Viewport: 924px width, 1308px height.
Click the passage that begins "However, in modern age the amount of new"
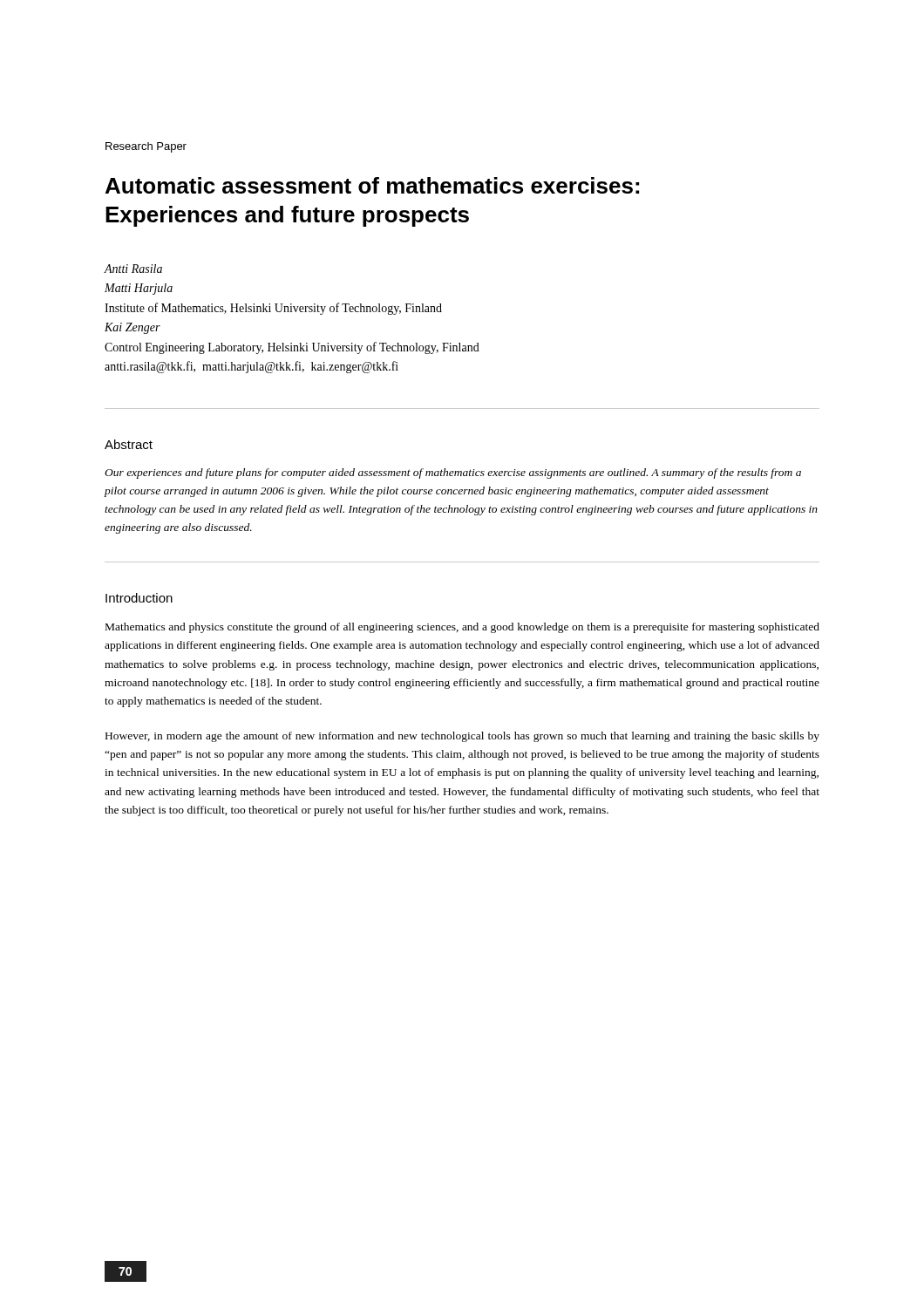tap(462, 772)
